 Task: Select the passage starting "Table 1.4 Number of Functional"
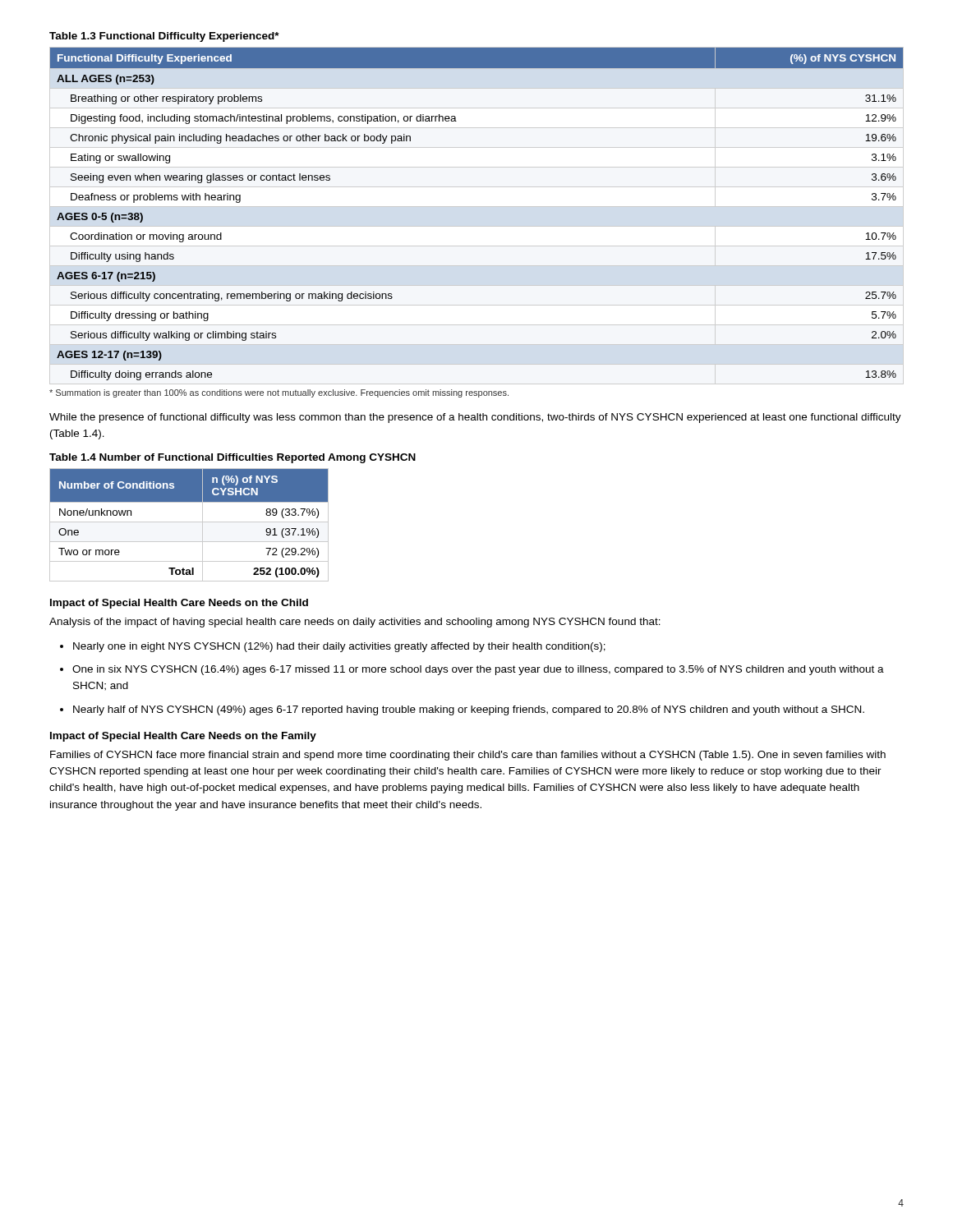pyautogui.click(x=233, y=457)
